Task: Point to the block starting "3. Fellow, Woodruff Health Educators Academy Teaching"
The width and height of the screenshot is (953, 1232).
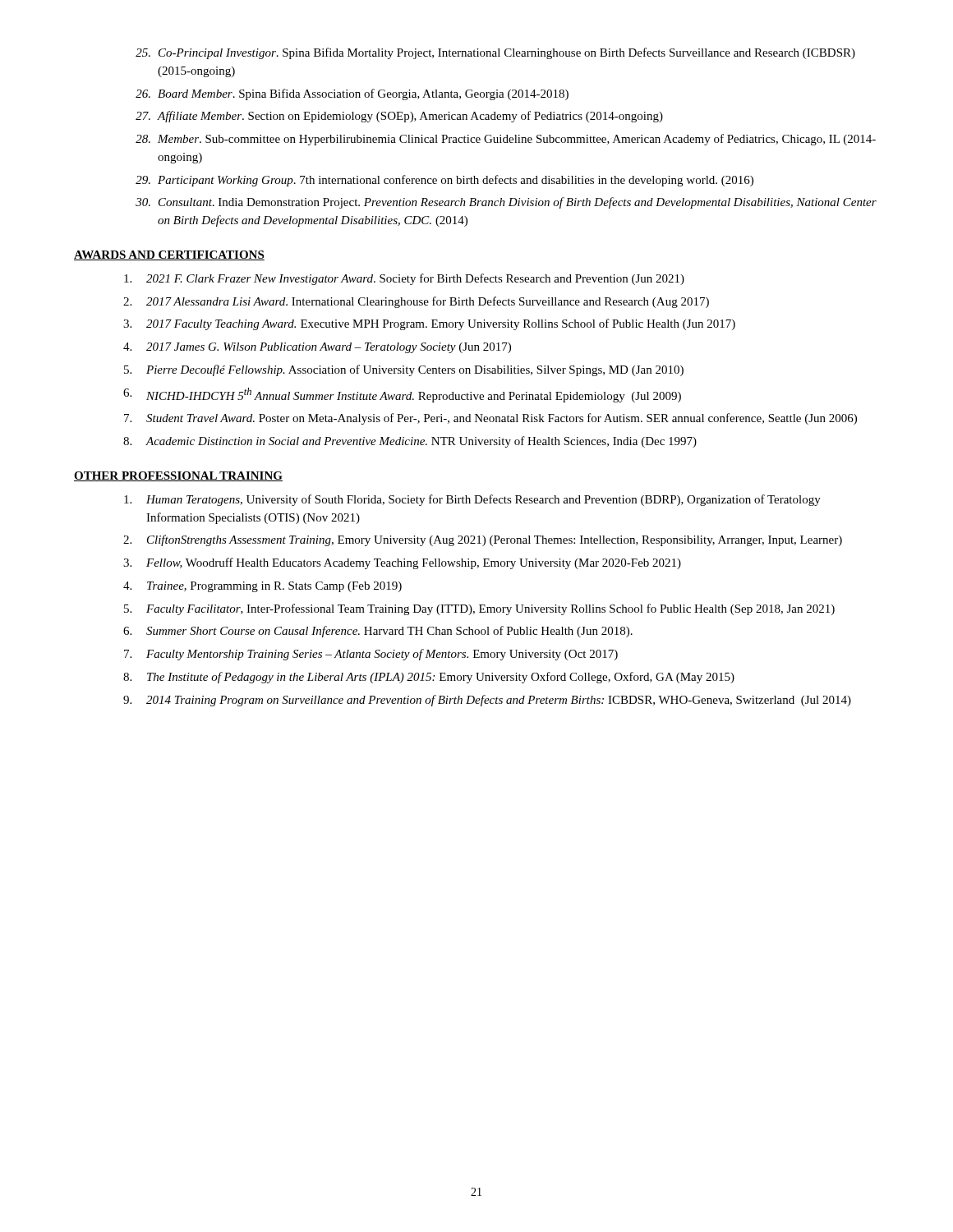Action: pos(501,563)
